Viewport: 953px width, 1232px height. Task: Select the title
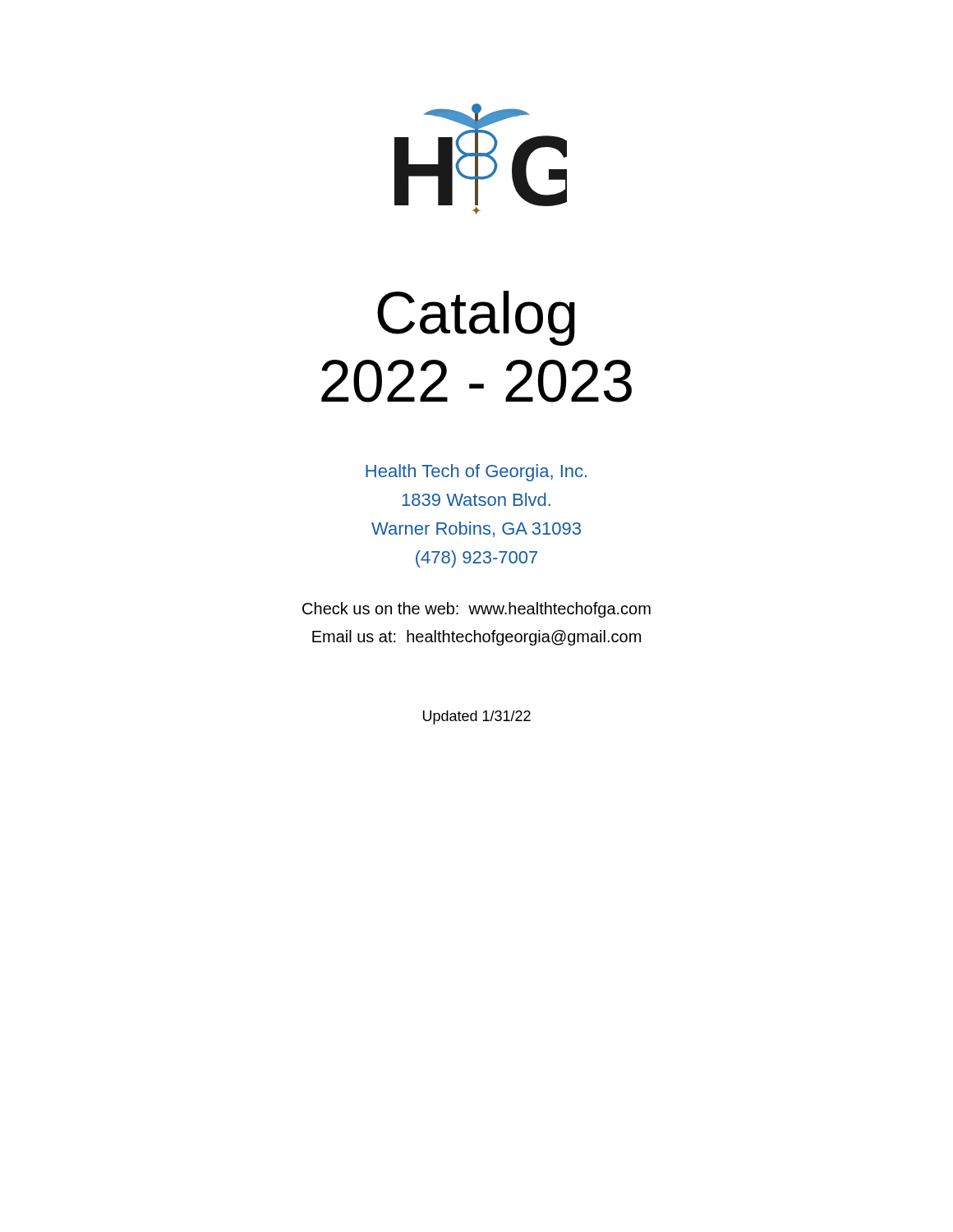tap(476, 347)
